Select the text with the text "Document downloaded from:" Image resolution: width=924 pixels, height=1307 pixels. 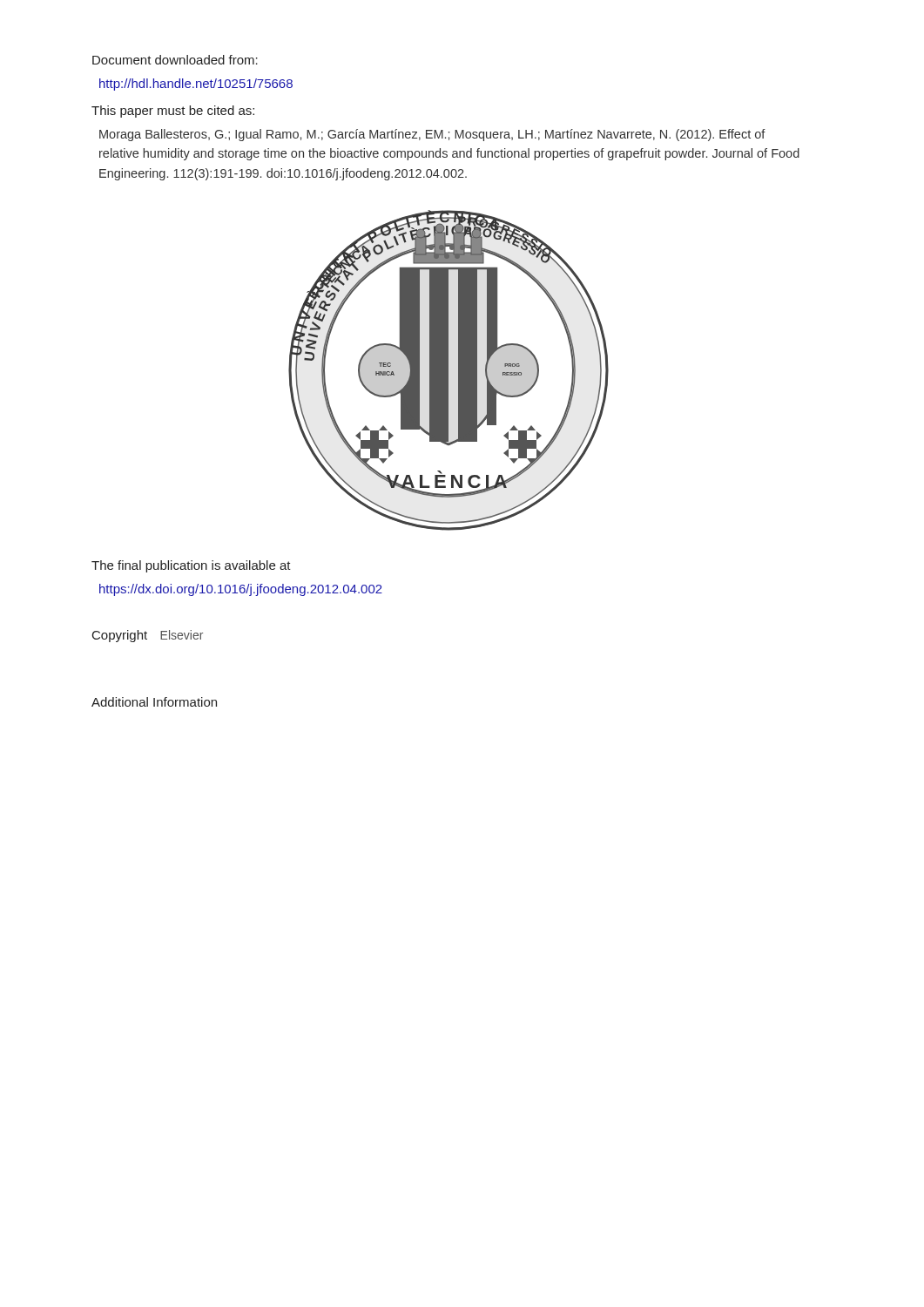[x=175, y=60]
